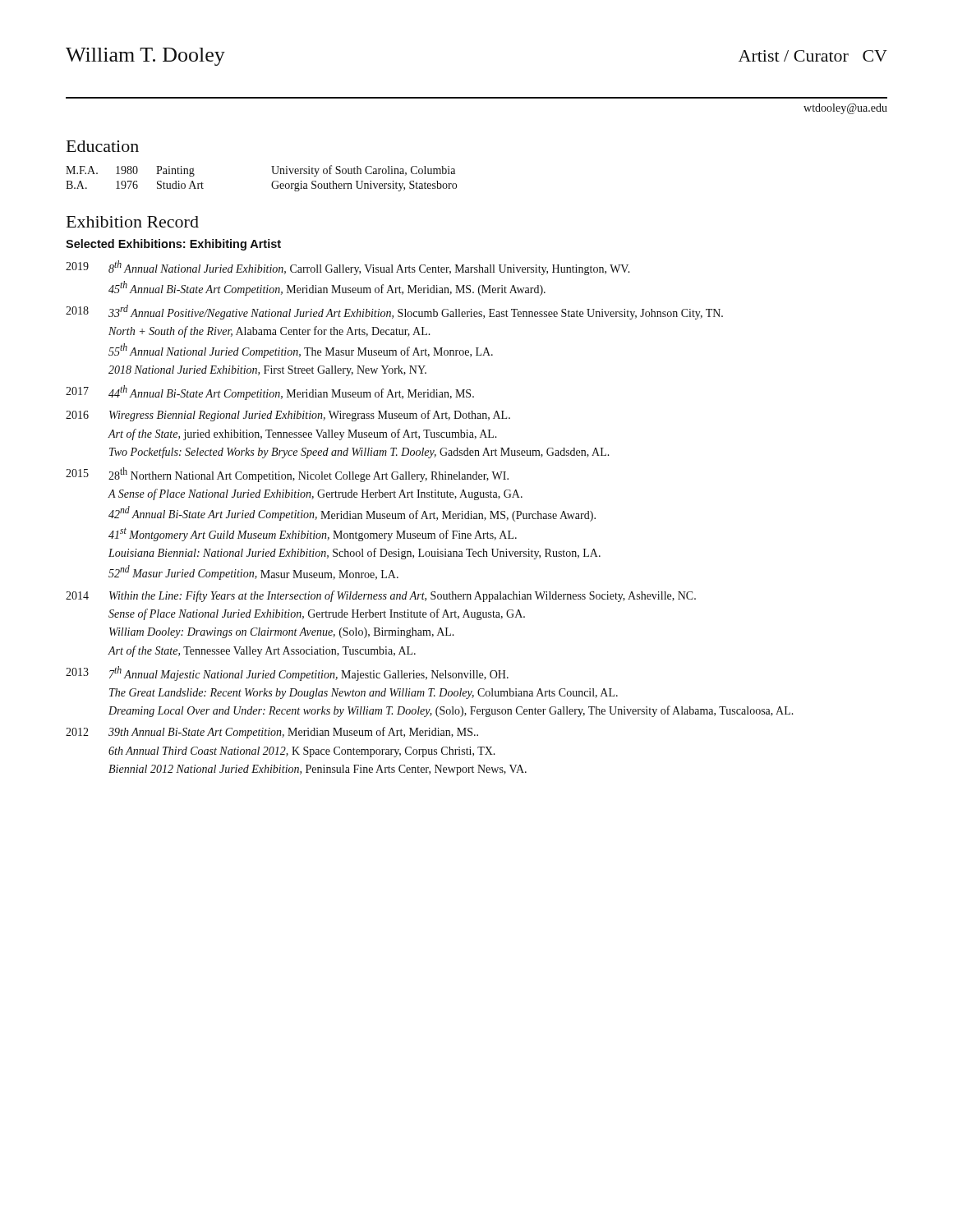Image resolution: width=953 pixels, height=1232 pixels.
Task: Point to the text block starting "2015 28th Northern"
Action: pos(476,525)
